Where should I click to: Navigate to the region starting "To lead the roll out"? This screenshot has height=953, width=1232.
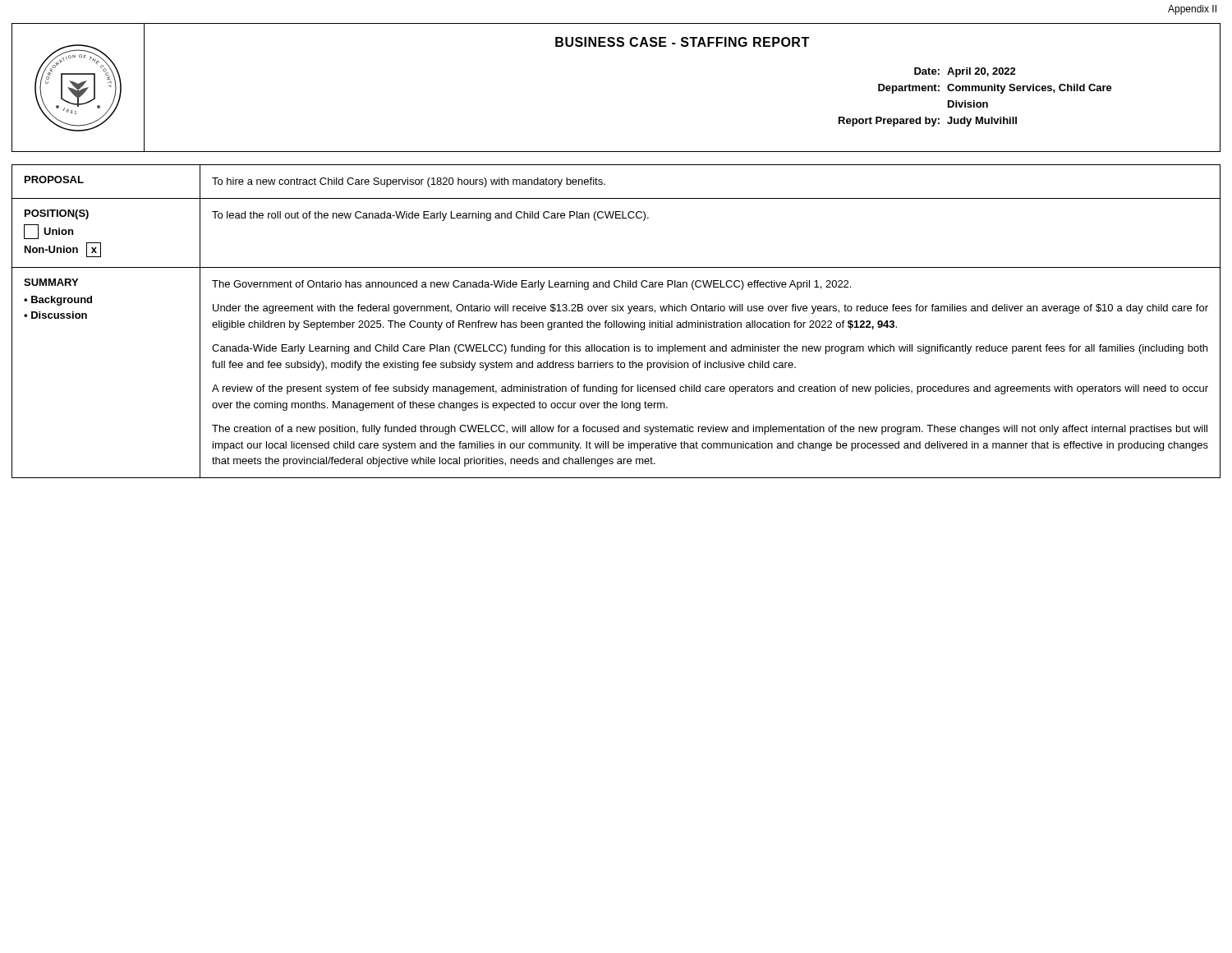(431, 214)
